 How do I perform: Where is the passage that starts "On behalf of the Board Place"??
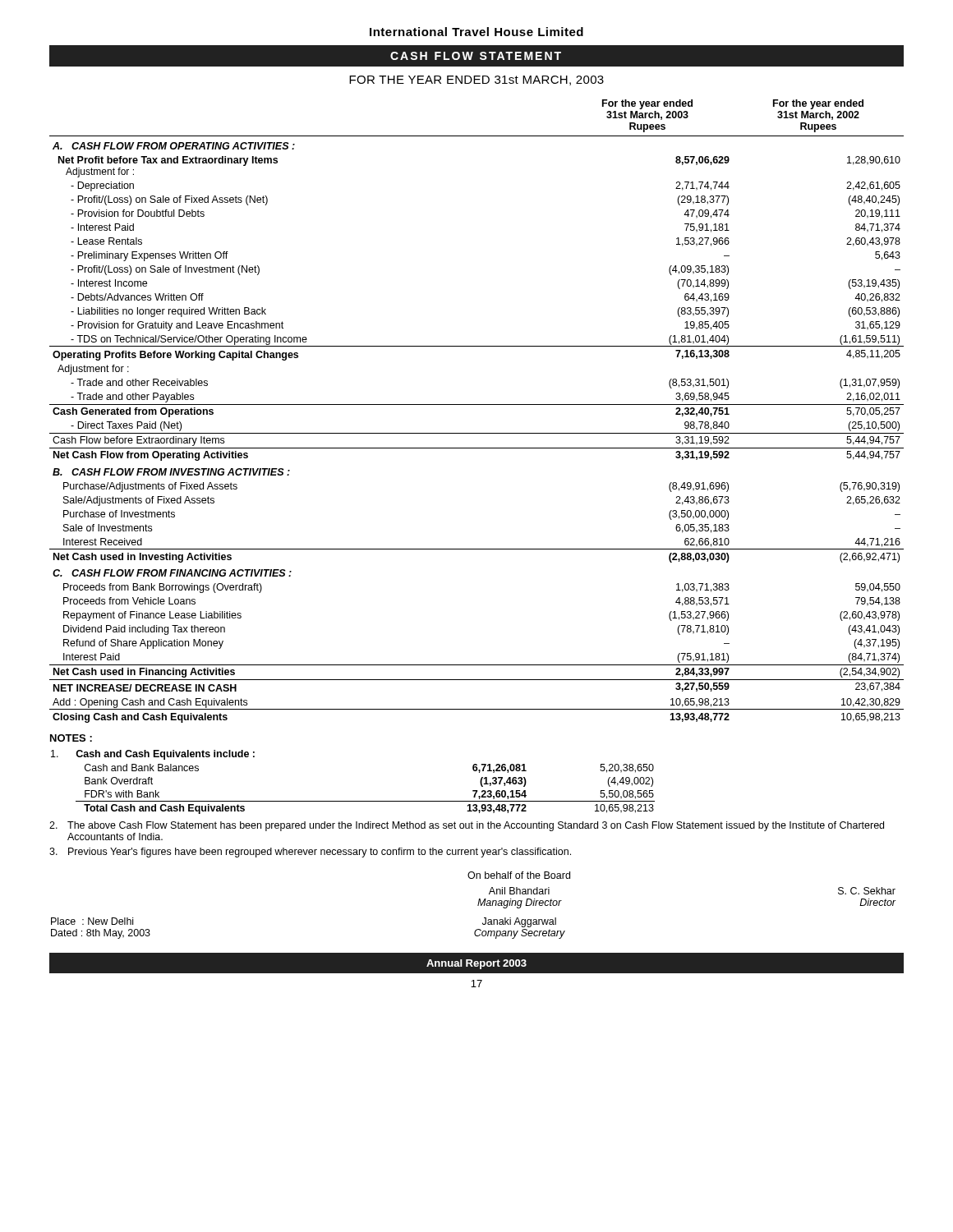coord(476,904)
